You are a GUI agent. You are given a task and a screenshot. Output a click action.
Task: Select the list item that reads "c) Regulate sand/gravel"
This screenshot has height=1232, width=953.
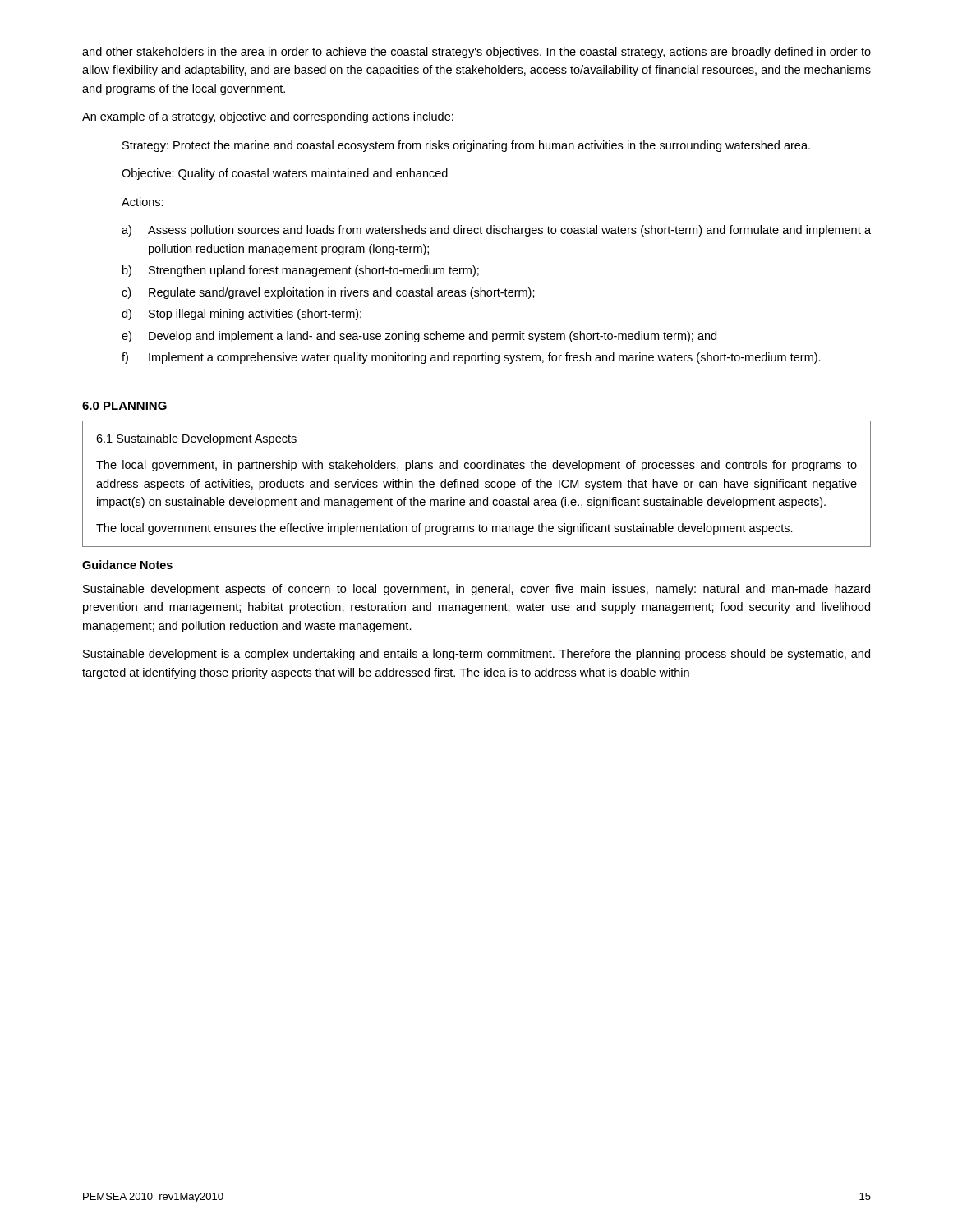[496, 292]
